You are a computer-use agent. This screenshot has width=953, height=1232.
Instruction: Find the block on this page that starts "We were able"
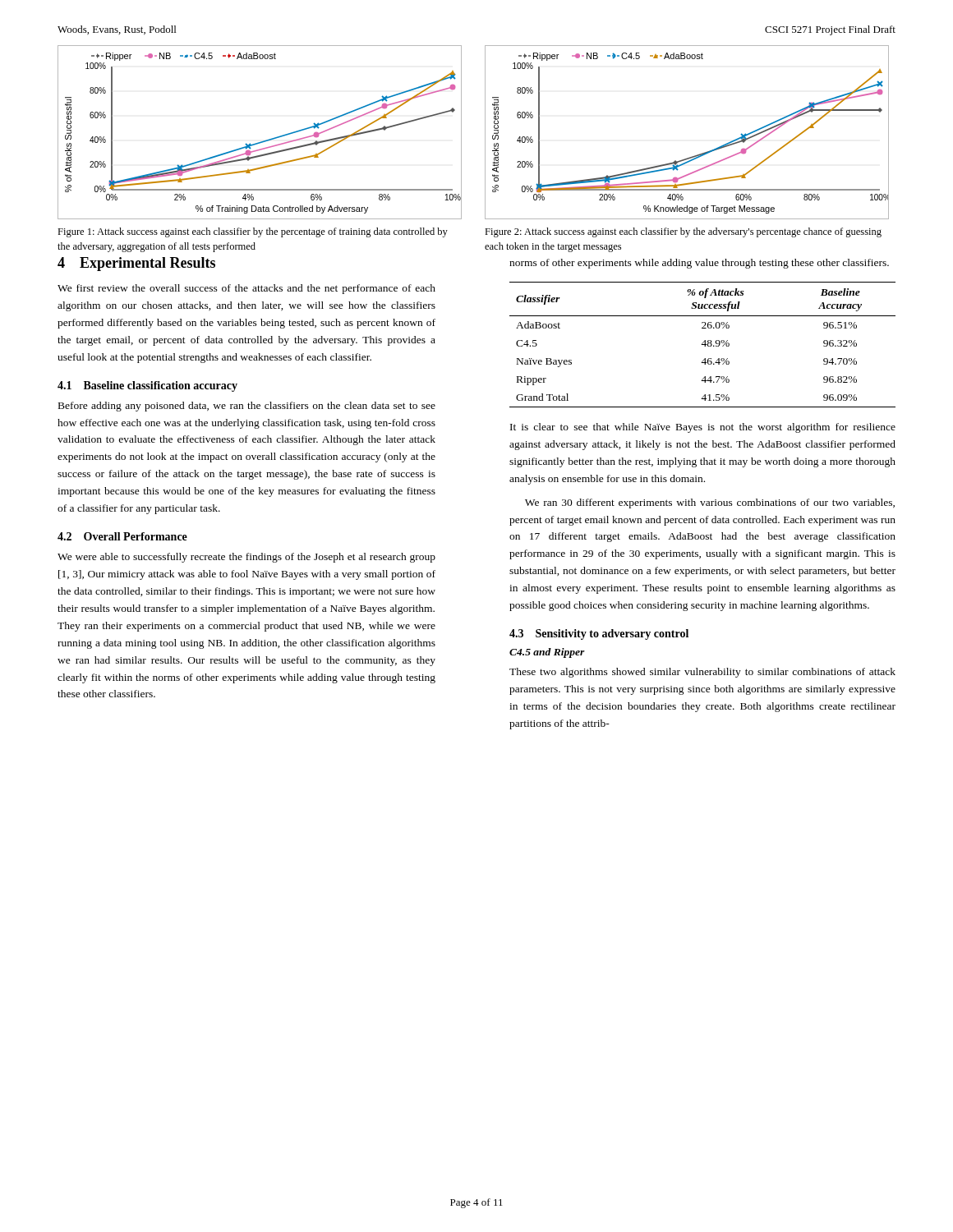[x=246, y=625]
